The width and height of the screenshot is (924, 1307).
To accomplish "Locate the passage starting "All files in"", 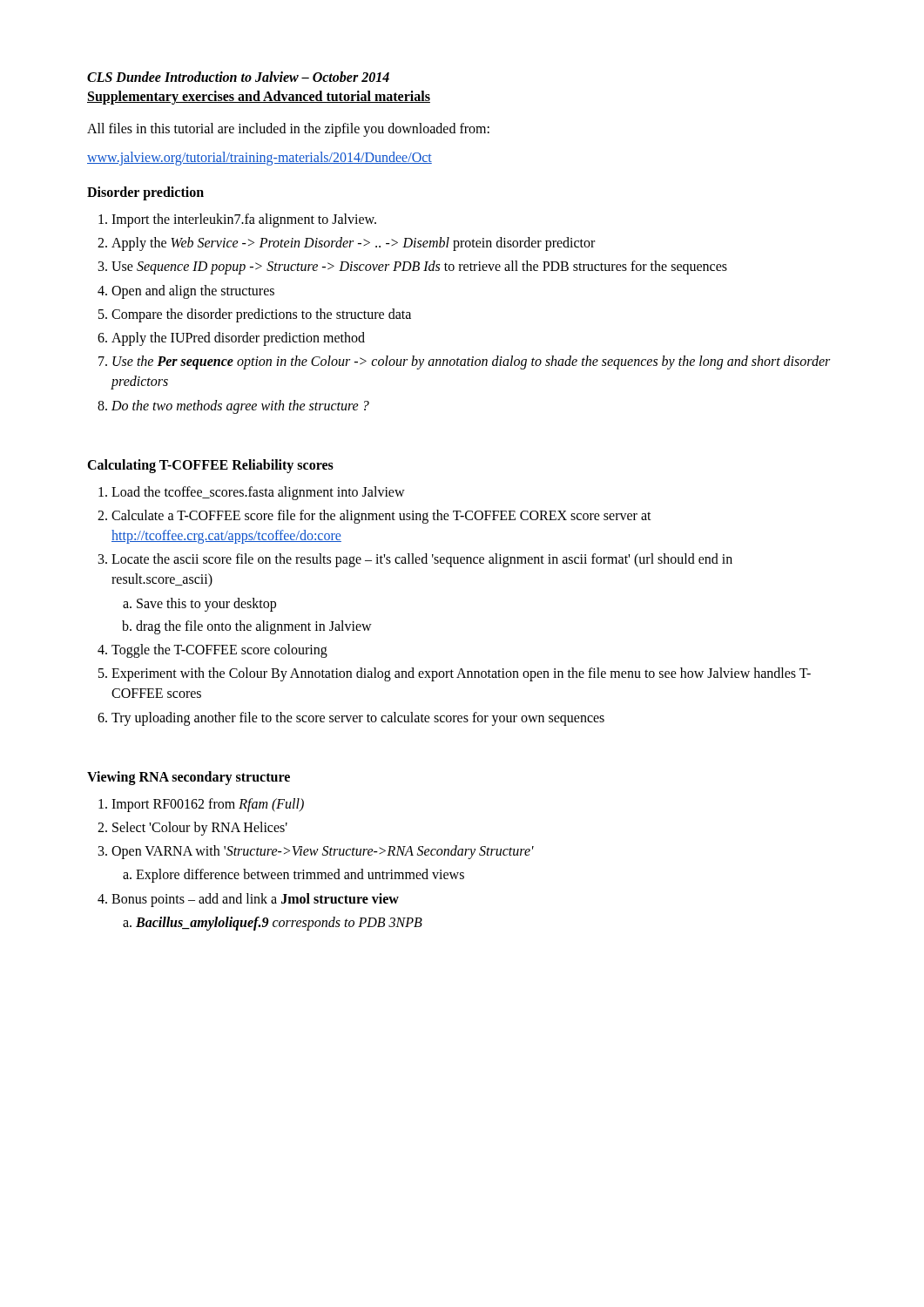I will (289, 129).
